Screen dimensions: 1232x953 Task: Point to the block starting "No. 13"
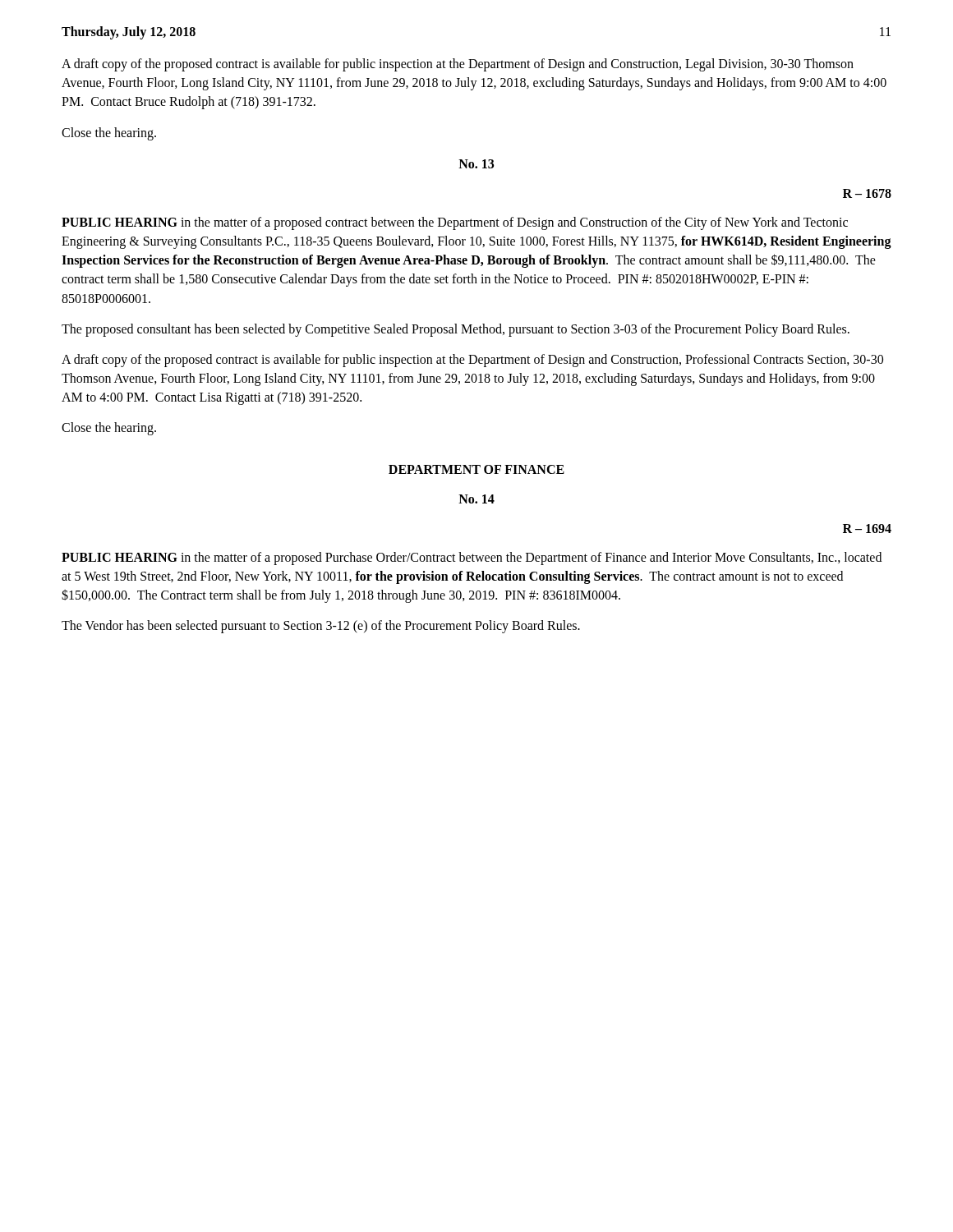pos(476,164)
